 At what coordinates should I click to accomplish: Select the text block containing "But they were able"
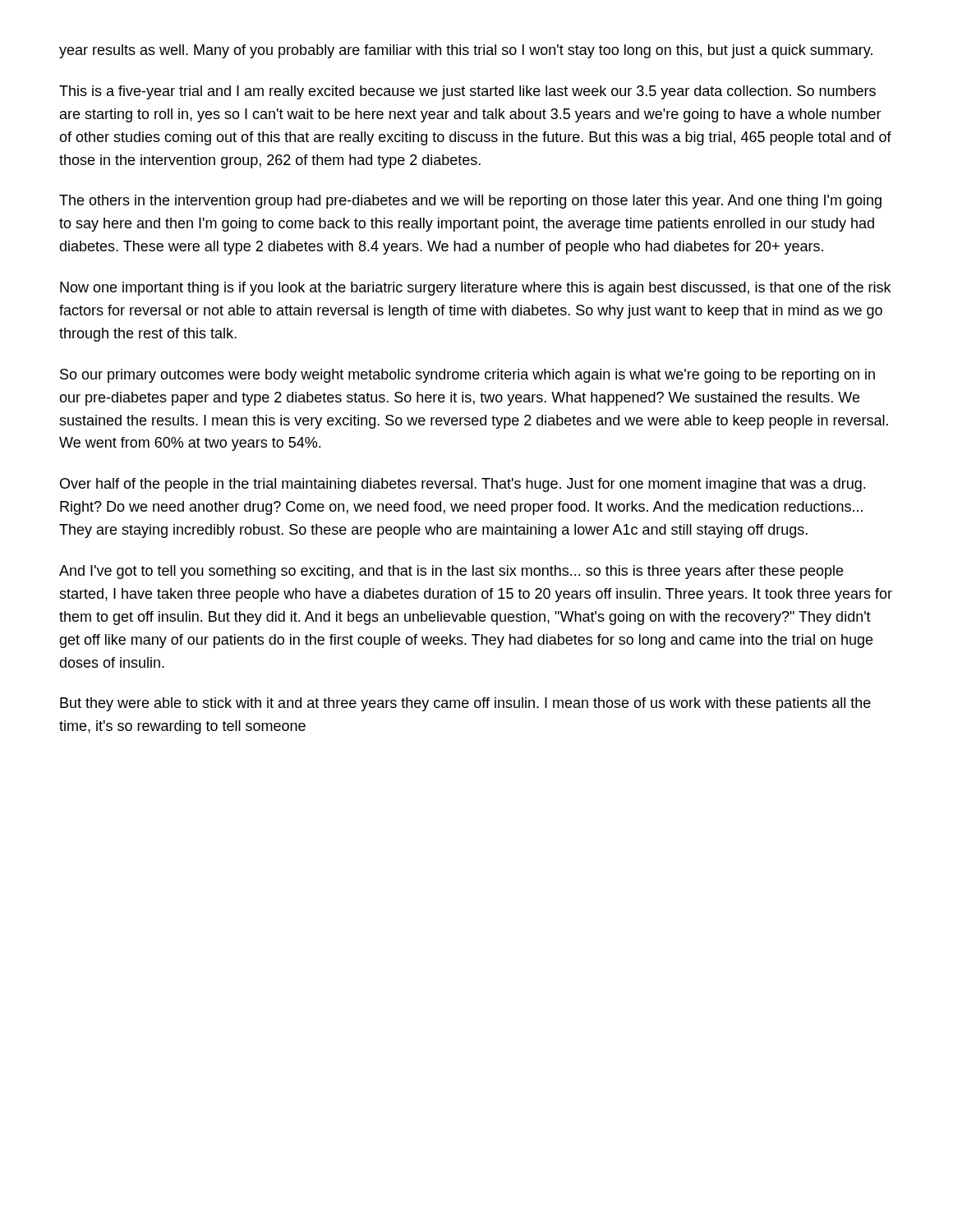tap(465, 715)
